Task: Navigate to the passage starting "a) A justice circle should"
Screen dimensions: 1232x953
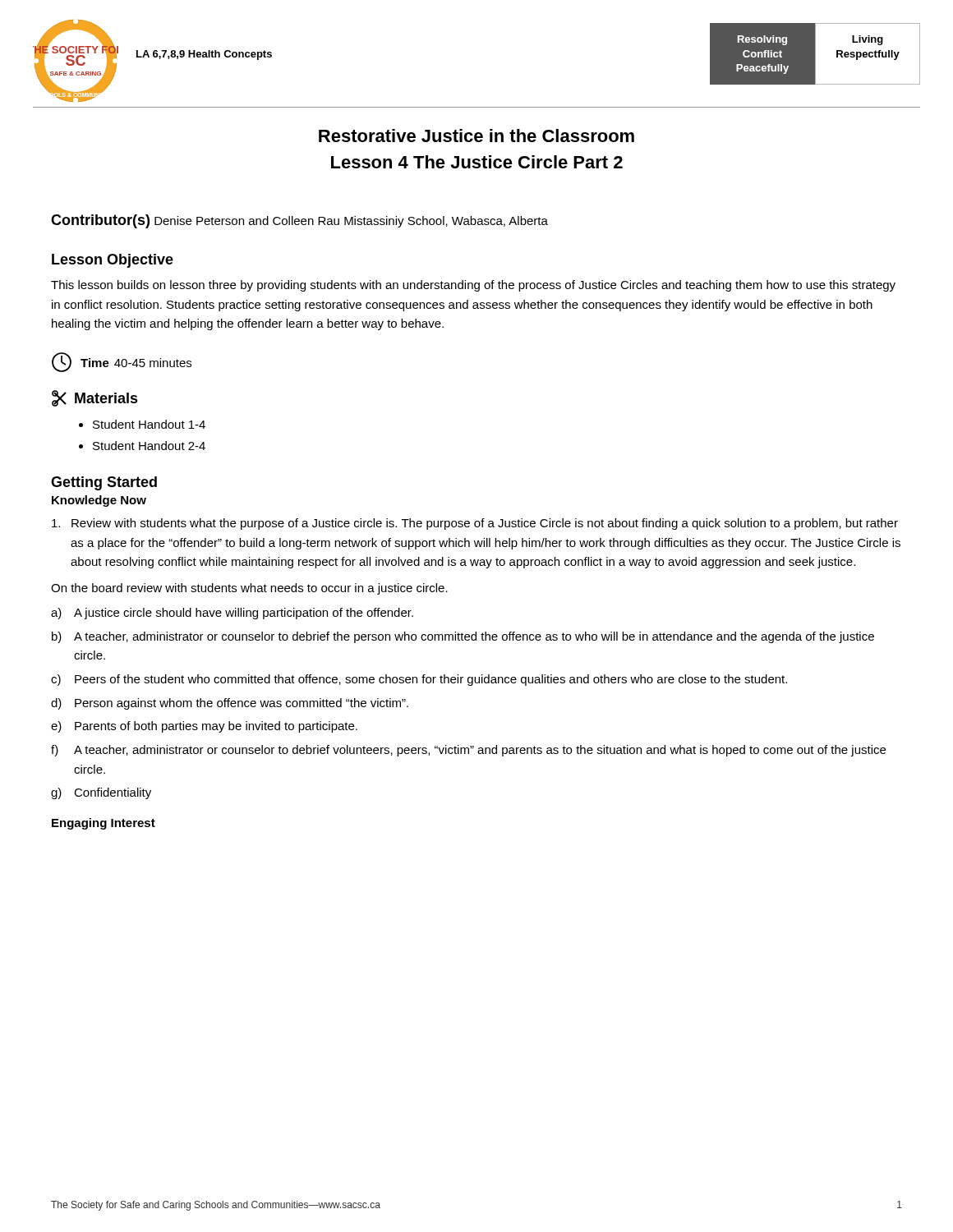Action: (233, 612)
